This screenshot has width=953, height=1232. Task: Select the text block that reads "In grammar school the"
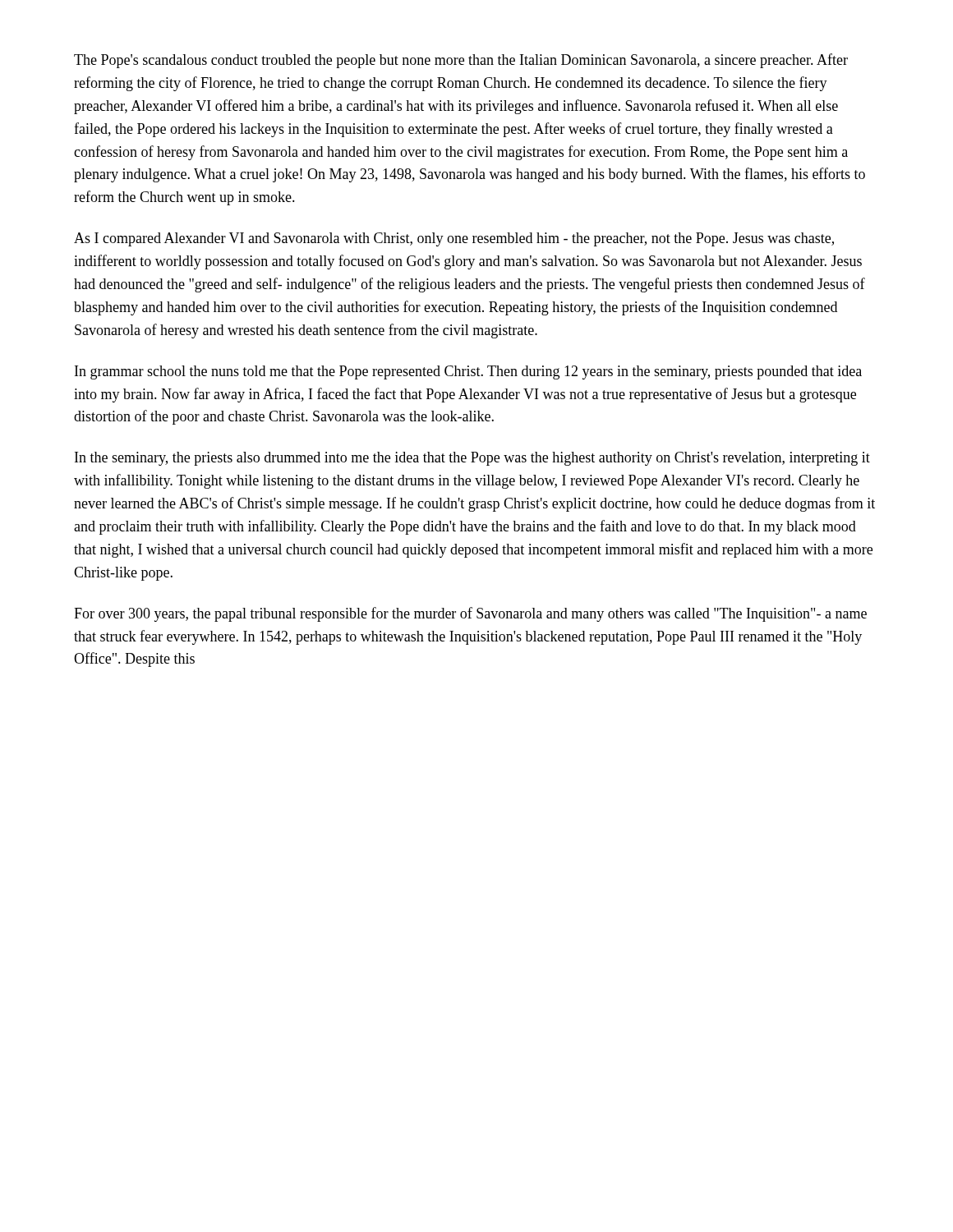(x=468, y=394)
